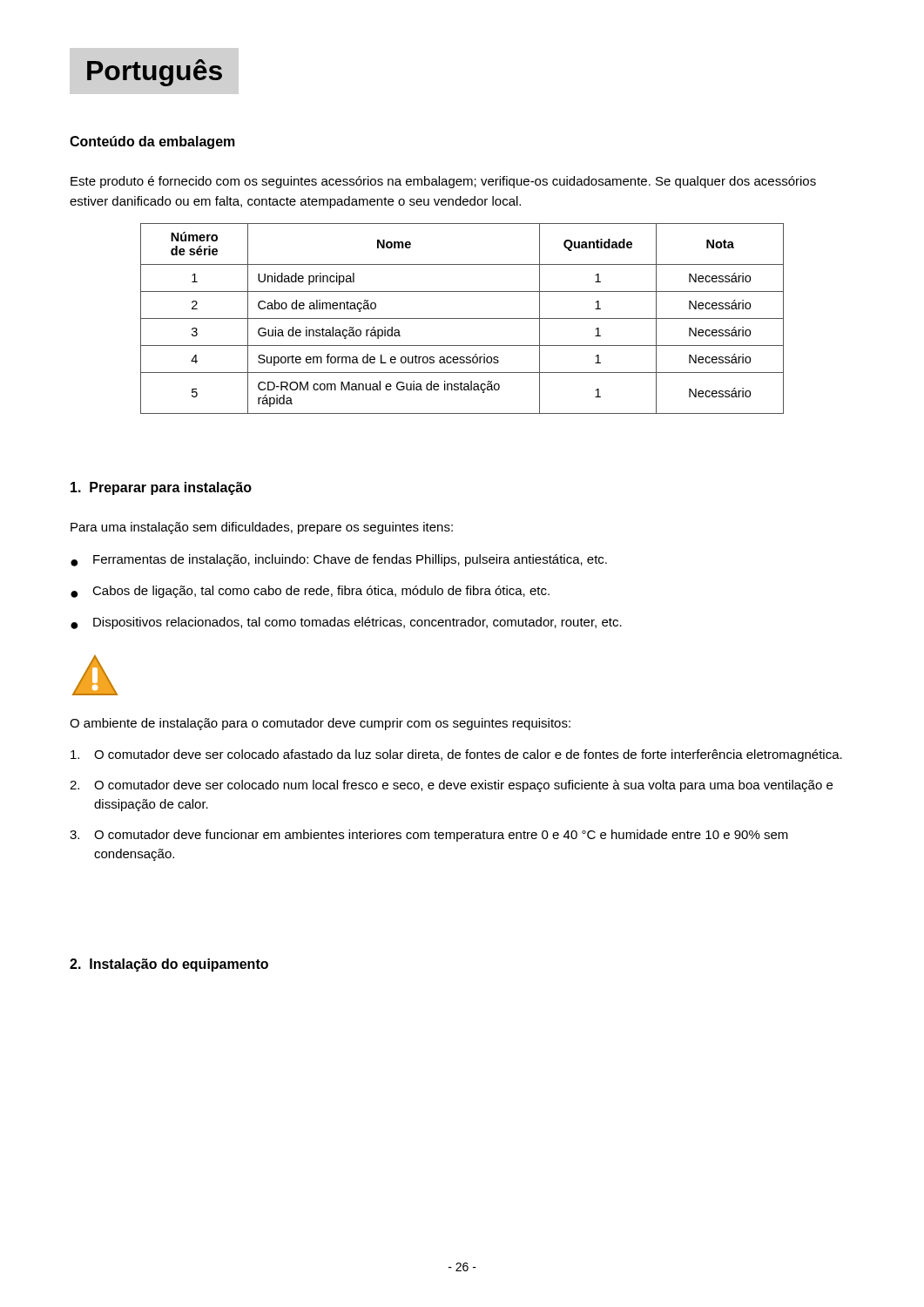The height and width of the screenshot is (1307, 924).
Task: Click the illustration
Action: (x=462, y=676)
